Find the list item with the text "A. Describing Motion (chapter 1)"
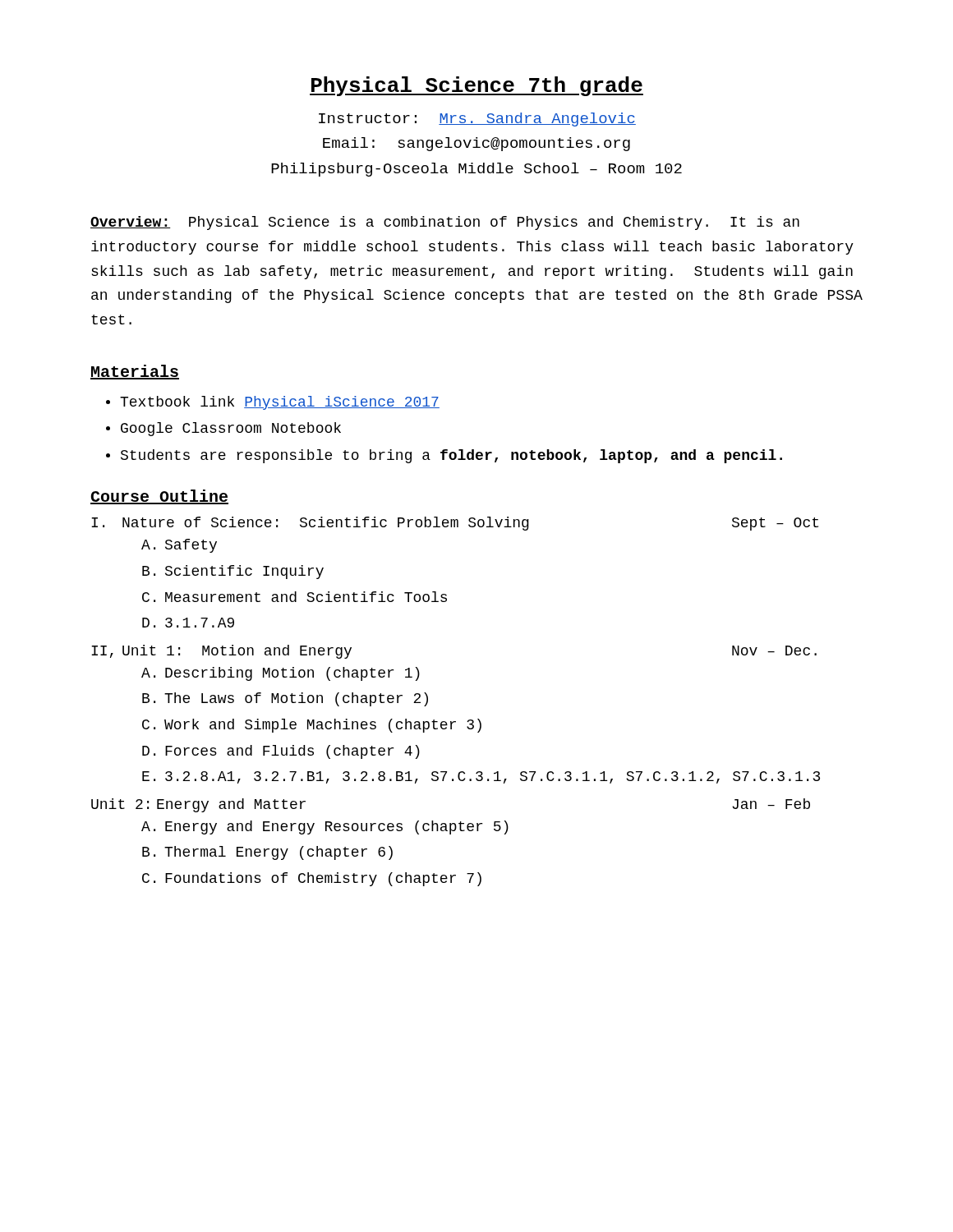 [x=281, y=674]
